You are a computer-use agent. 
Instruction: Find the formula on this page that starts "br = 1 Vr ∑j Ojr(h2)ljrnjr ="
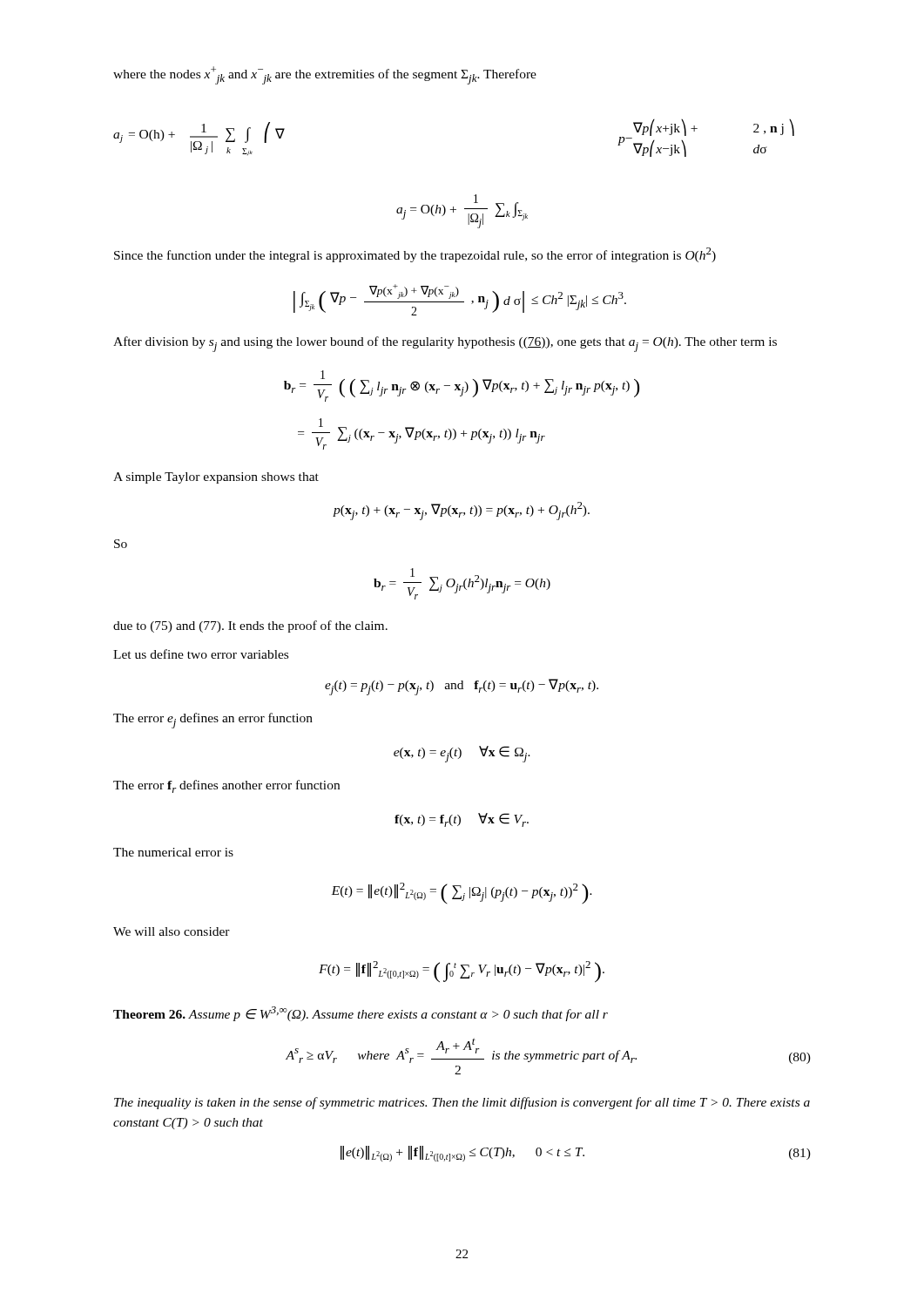click(x=462, y=584)
